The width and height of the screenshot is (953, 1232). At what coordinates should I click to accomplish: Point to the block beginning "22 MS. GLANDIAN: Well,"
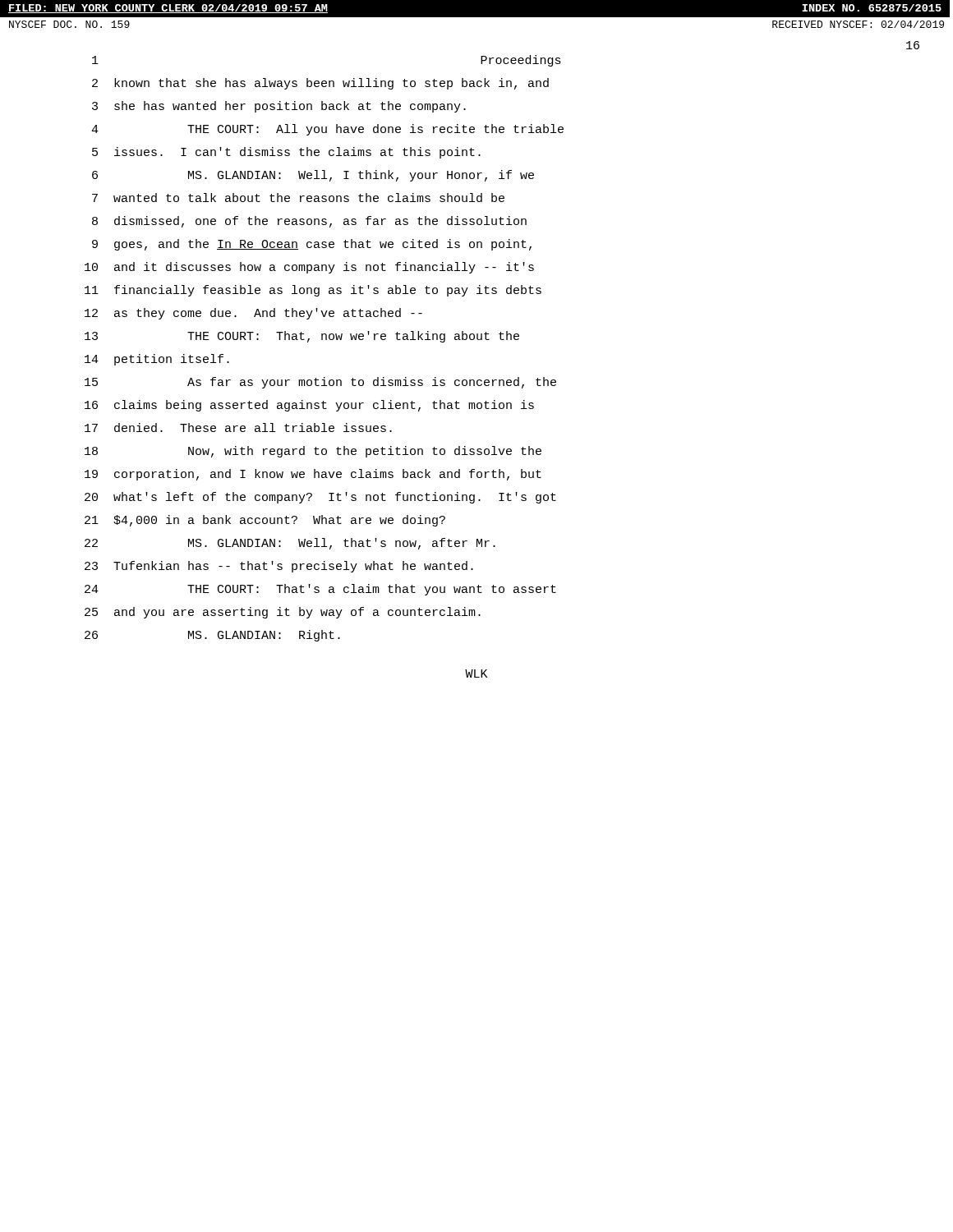[x=489, y=544]
